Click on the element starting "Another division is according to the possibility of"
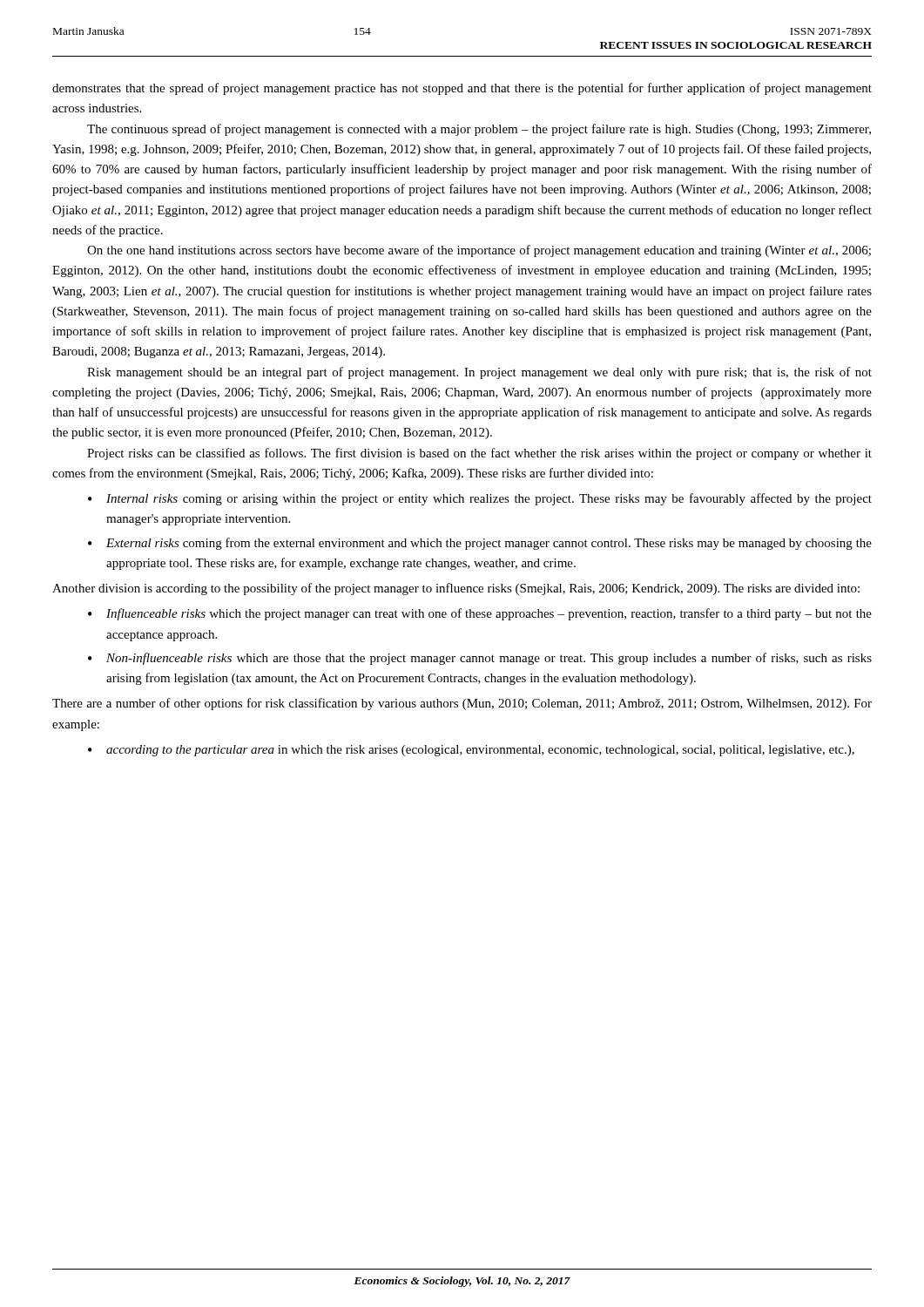 [462, 589]
